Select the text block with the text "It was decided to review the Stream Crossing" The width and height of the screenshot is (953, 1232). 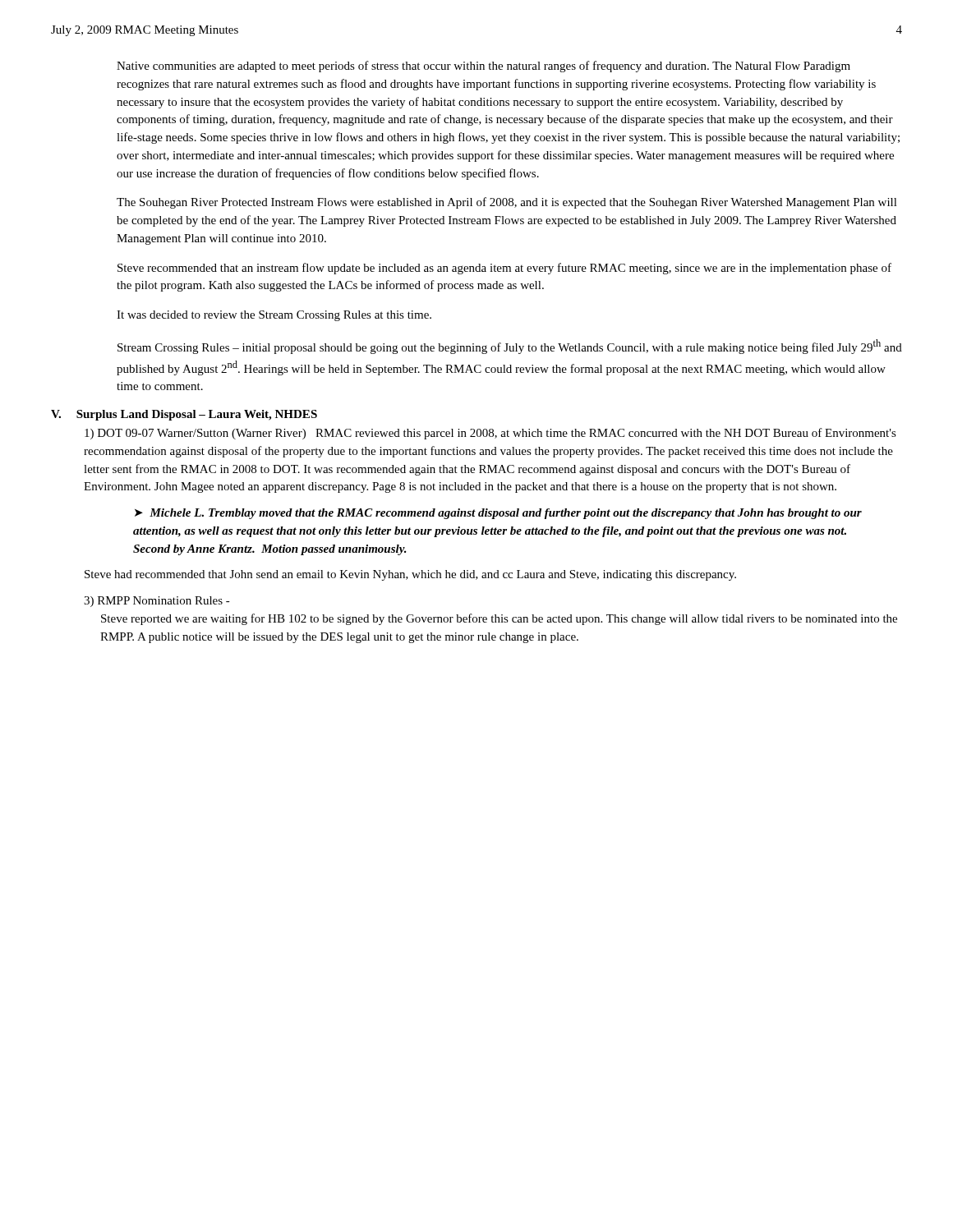tap(274, 315)
